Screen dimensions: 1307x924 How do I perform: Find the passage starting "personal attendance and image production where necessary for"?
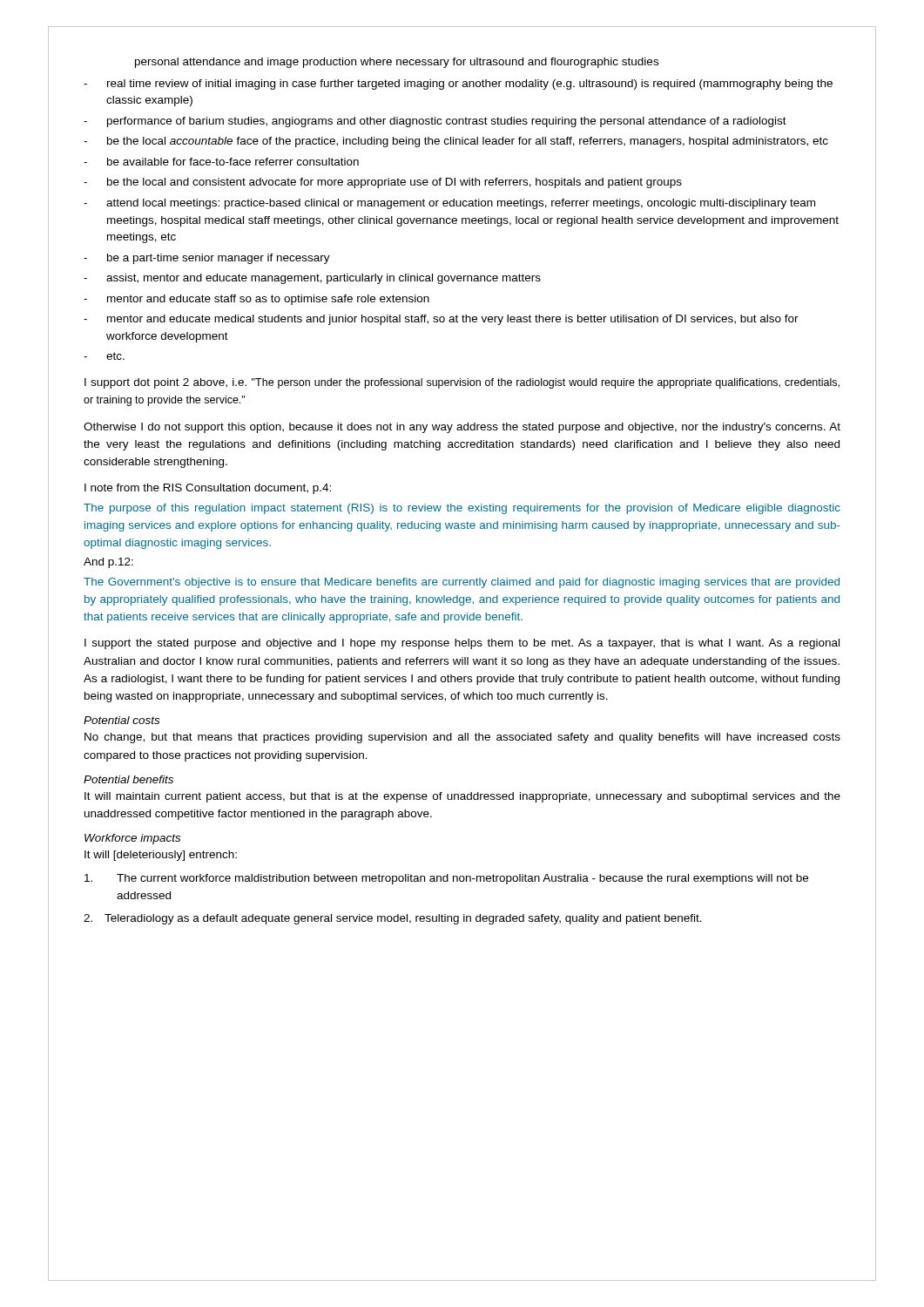coord(396,61)
